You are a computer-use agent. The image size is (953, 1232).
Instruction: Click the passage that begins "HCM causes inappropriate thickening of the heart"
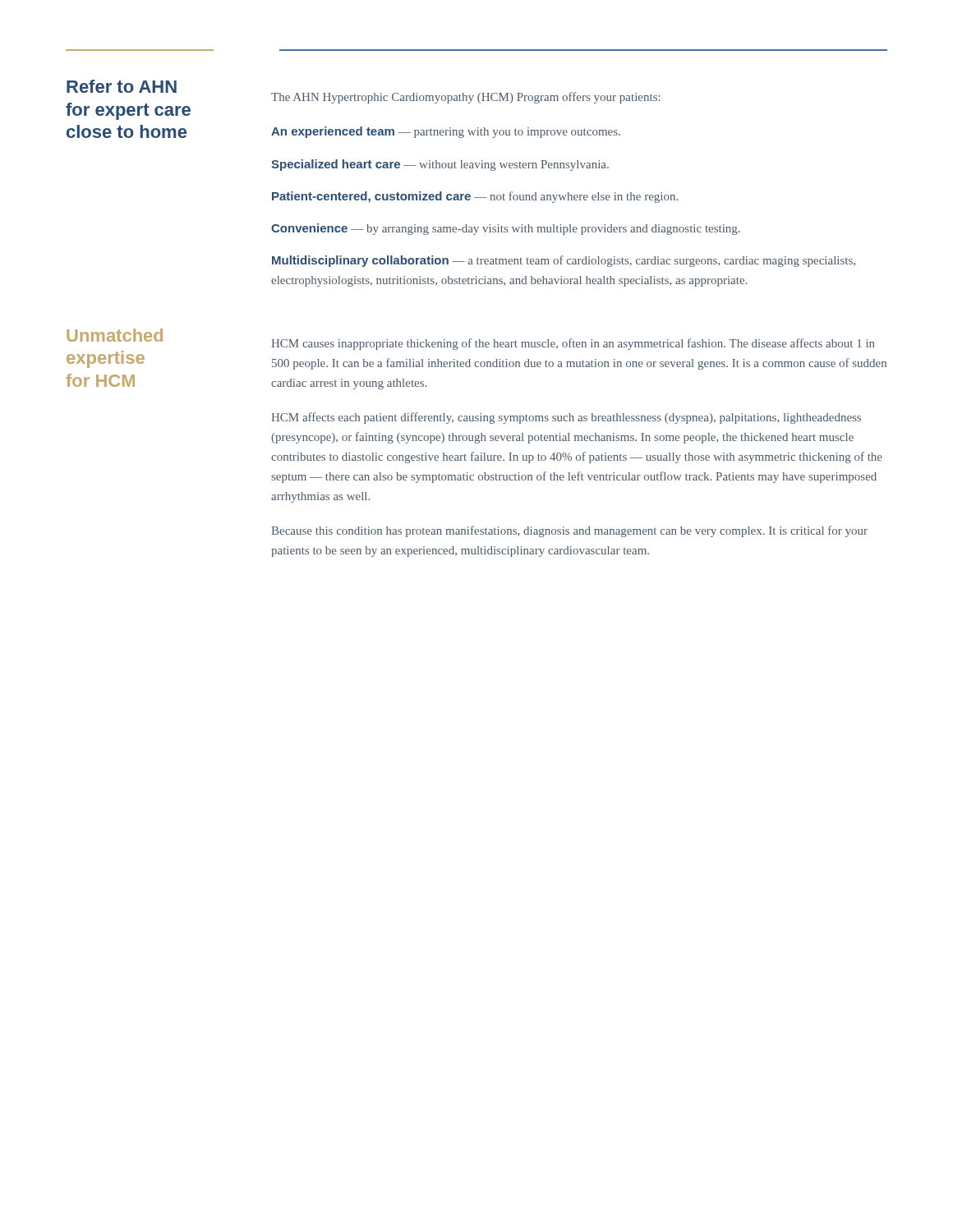pyautogui.click(x=579, y=363)
